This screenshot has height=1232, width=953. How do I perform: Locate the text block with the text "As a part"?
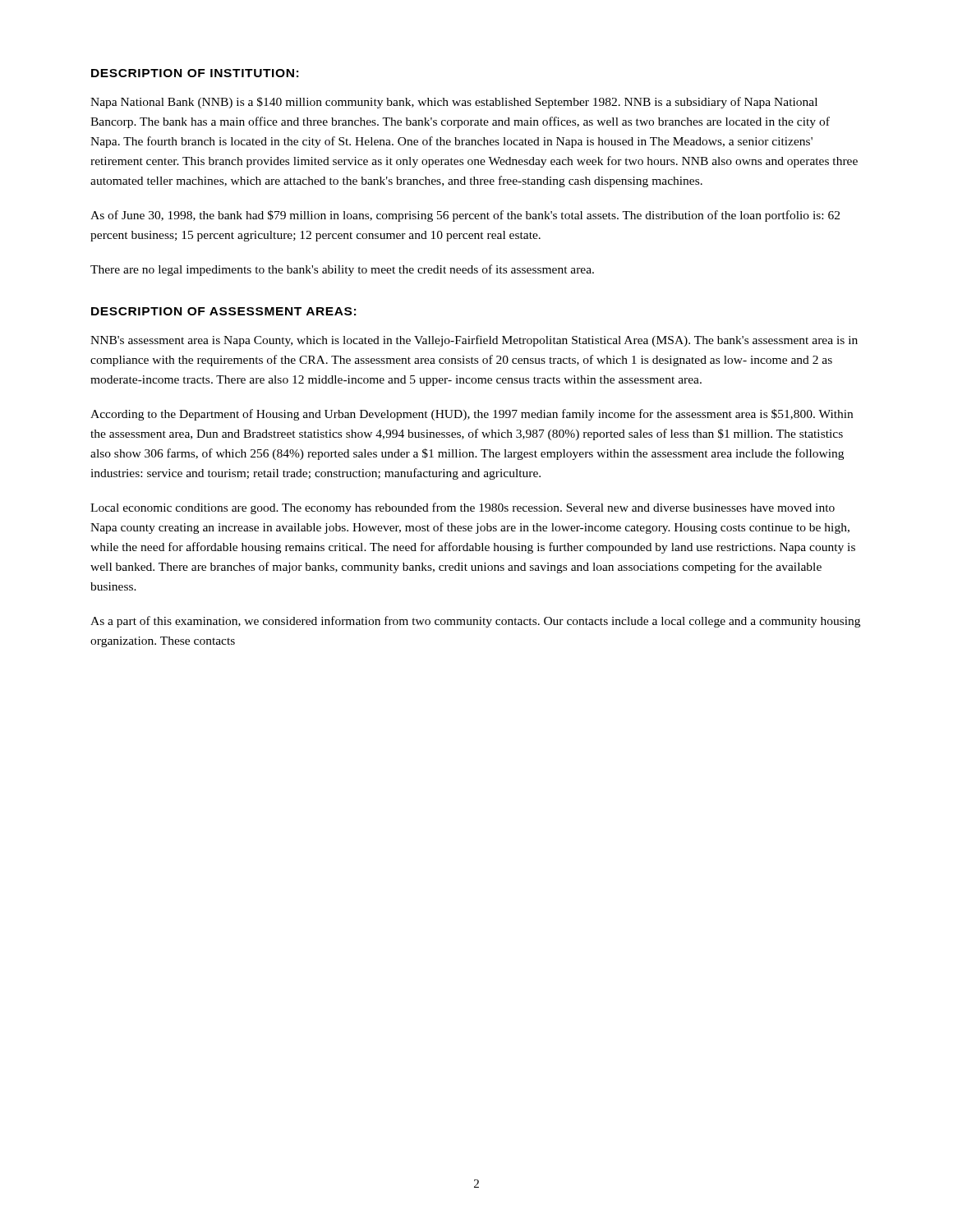(x=475, y=631)
